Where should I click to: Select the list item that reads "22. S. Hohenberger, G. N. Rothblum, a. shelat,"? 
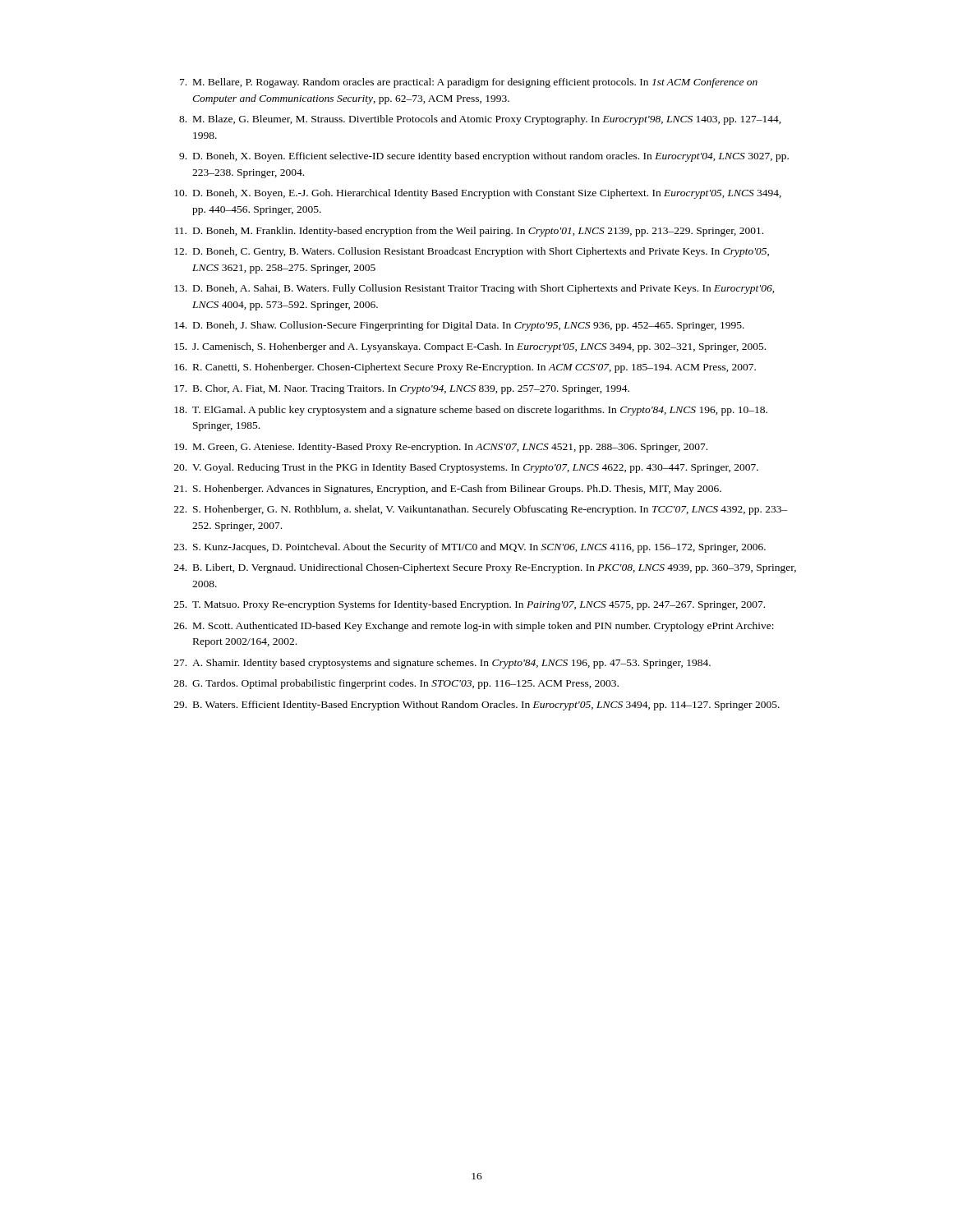pos(476,517)
